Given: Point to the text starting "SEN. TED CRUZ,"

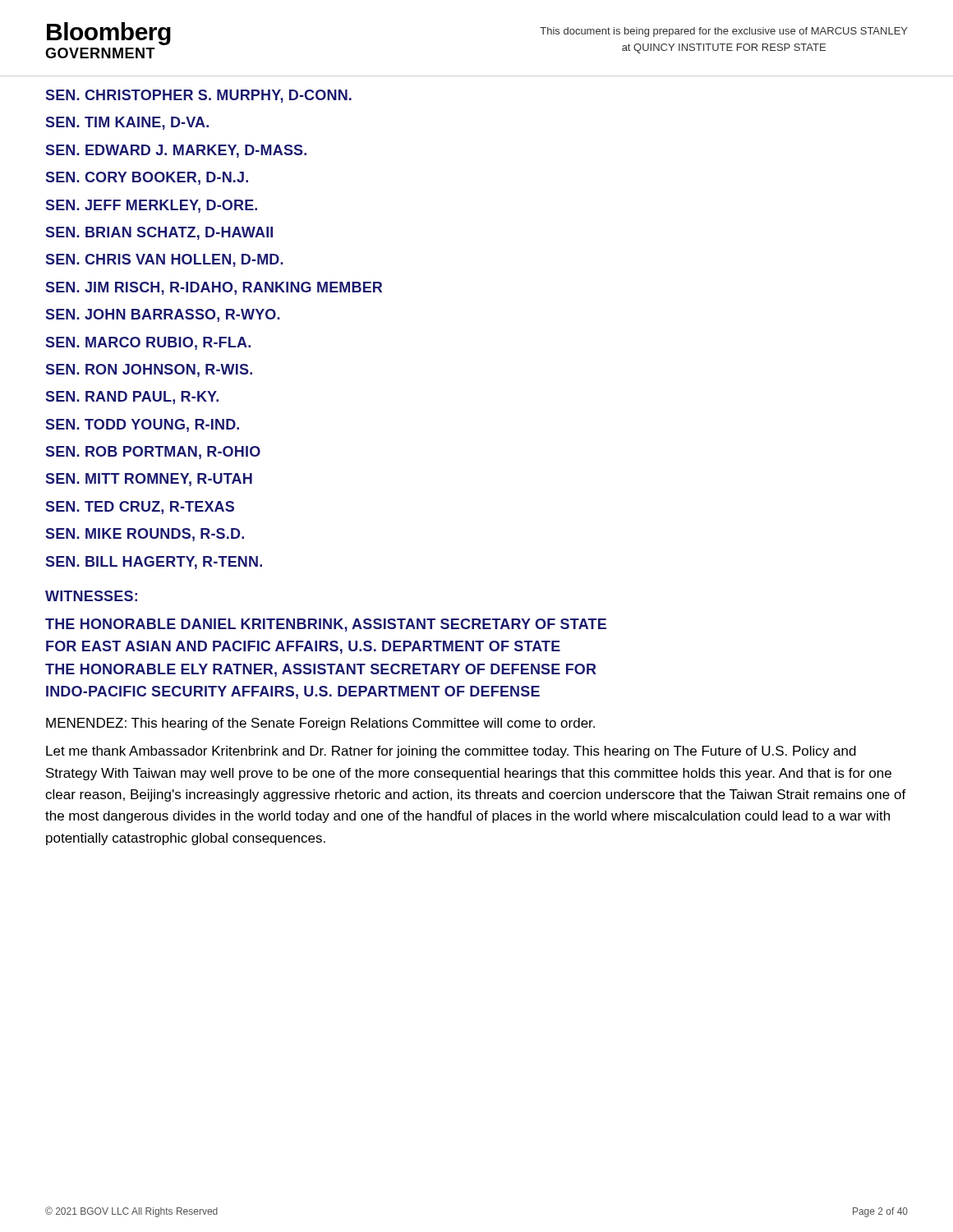Looking at the screenshot, I should click(x=140, y=507).
